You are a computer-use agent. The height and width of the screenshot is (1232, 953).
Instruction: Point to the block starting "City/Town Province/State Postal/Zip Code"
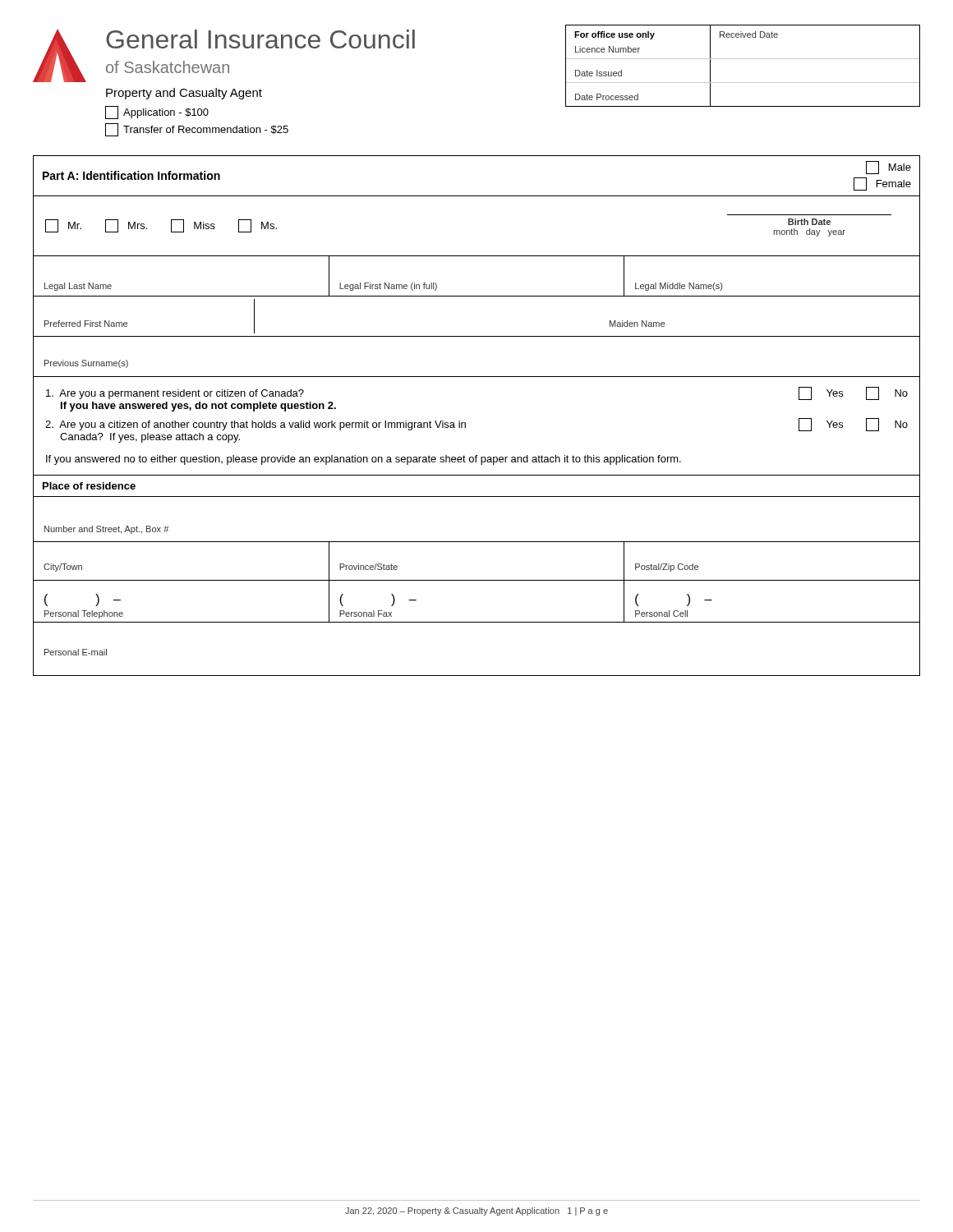pos(476,561)
